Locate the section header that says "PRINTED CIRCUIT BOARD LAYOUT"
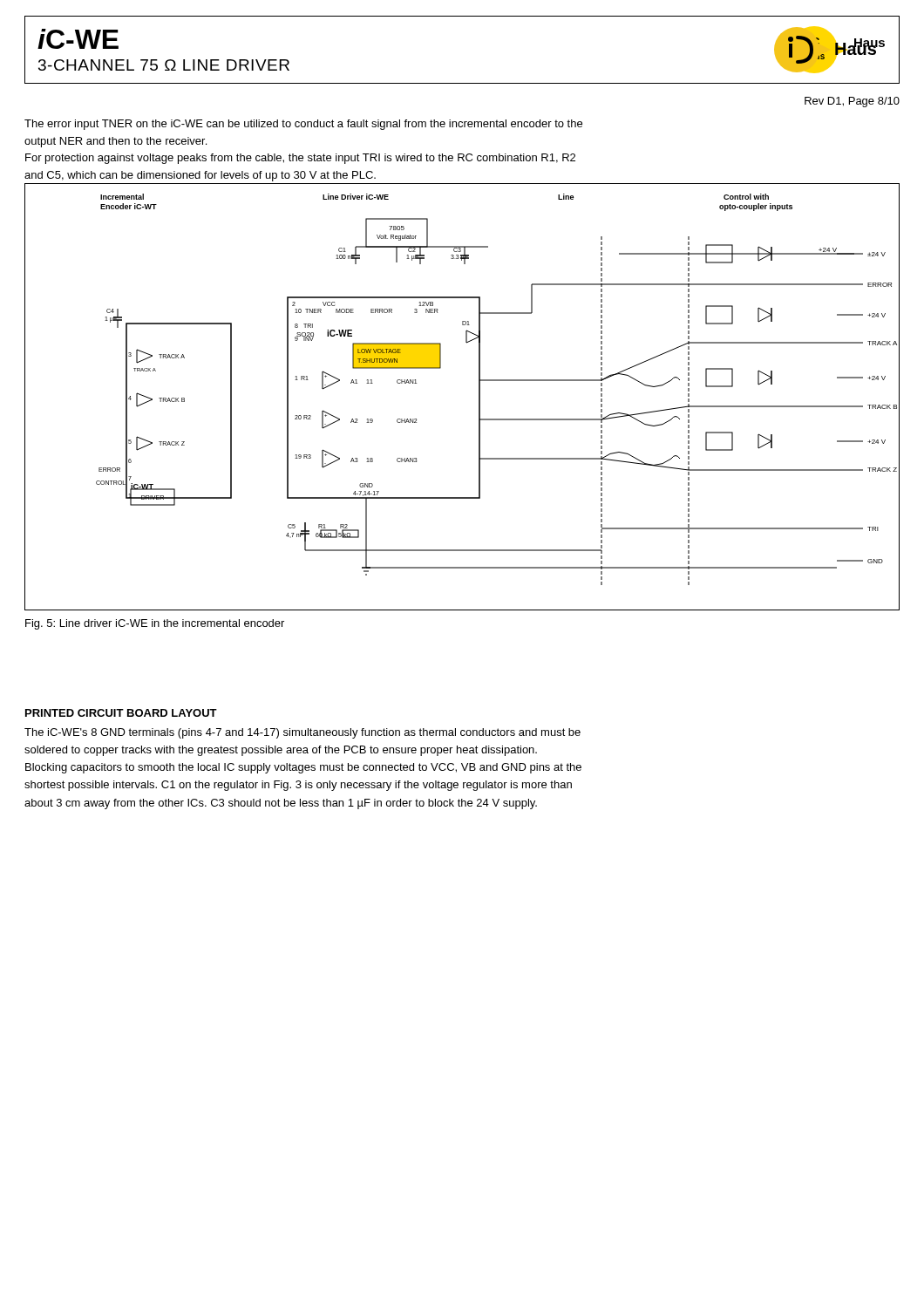Screen dimensions: 1308x924 pos(121,713)
